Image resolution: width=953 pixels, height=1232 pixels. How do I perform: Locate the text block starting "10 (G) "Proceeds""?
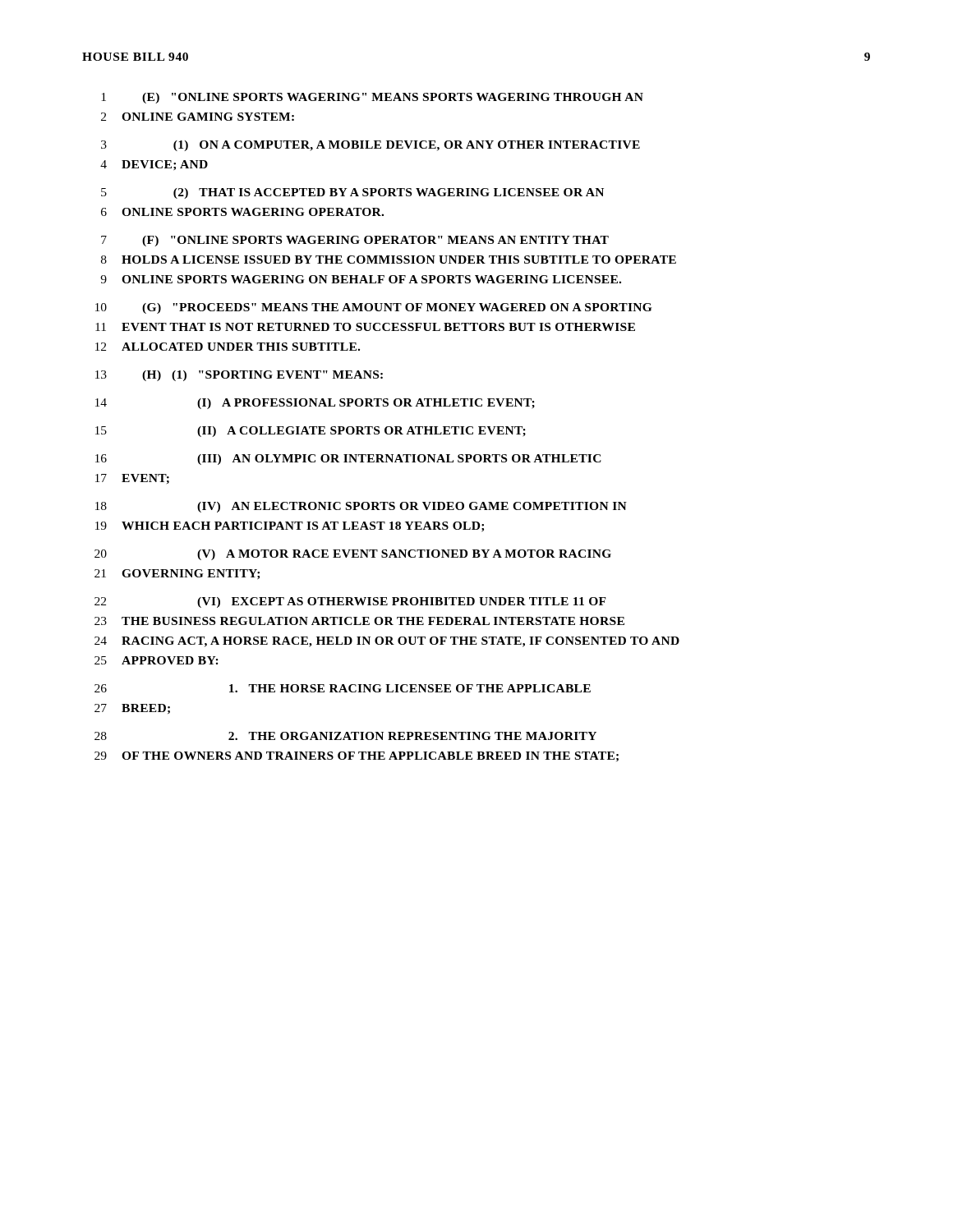[476, 327]
